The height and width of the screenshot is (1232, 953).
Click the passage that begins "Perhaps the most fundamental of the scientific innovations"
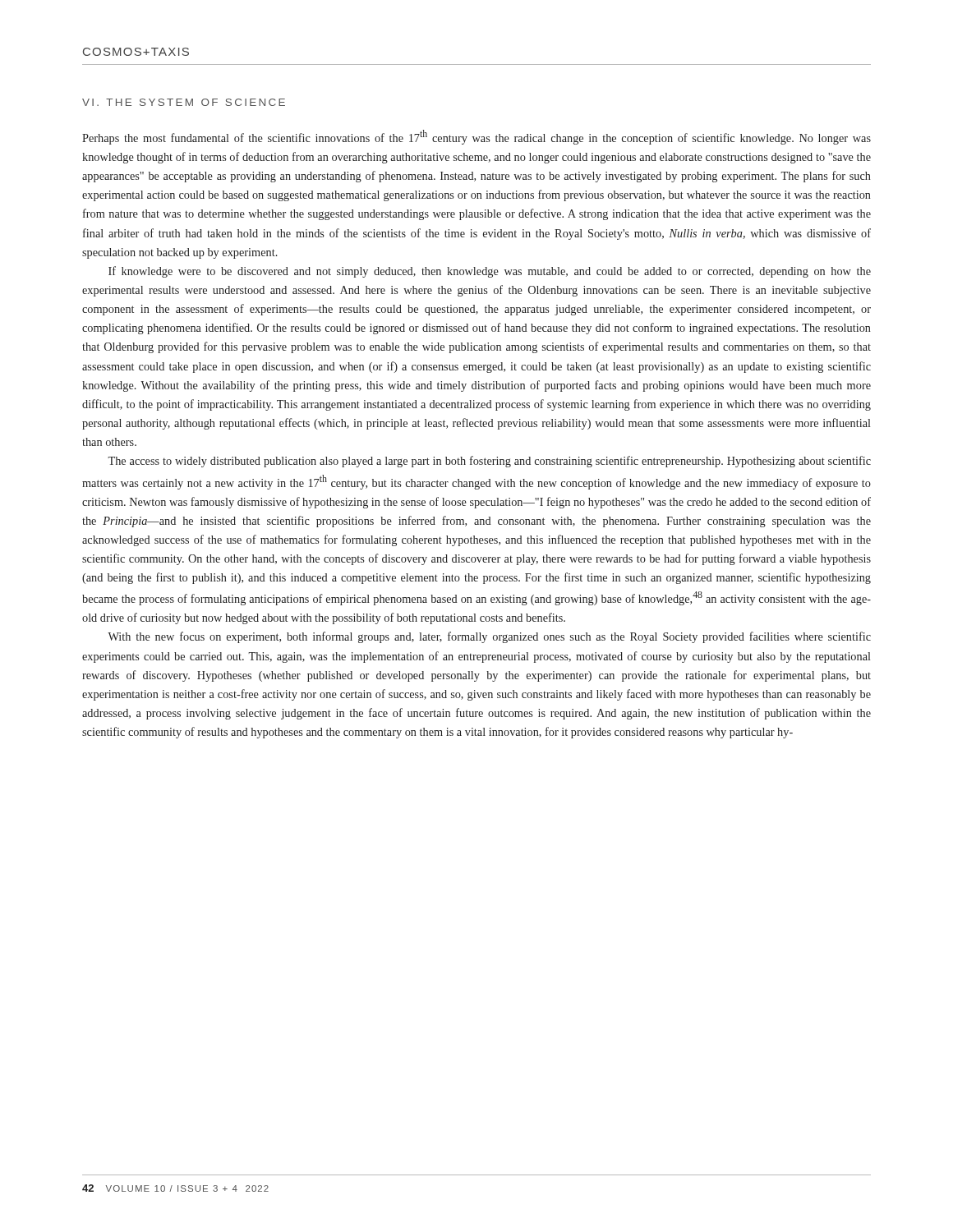coord(476,194)
